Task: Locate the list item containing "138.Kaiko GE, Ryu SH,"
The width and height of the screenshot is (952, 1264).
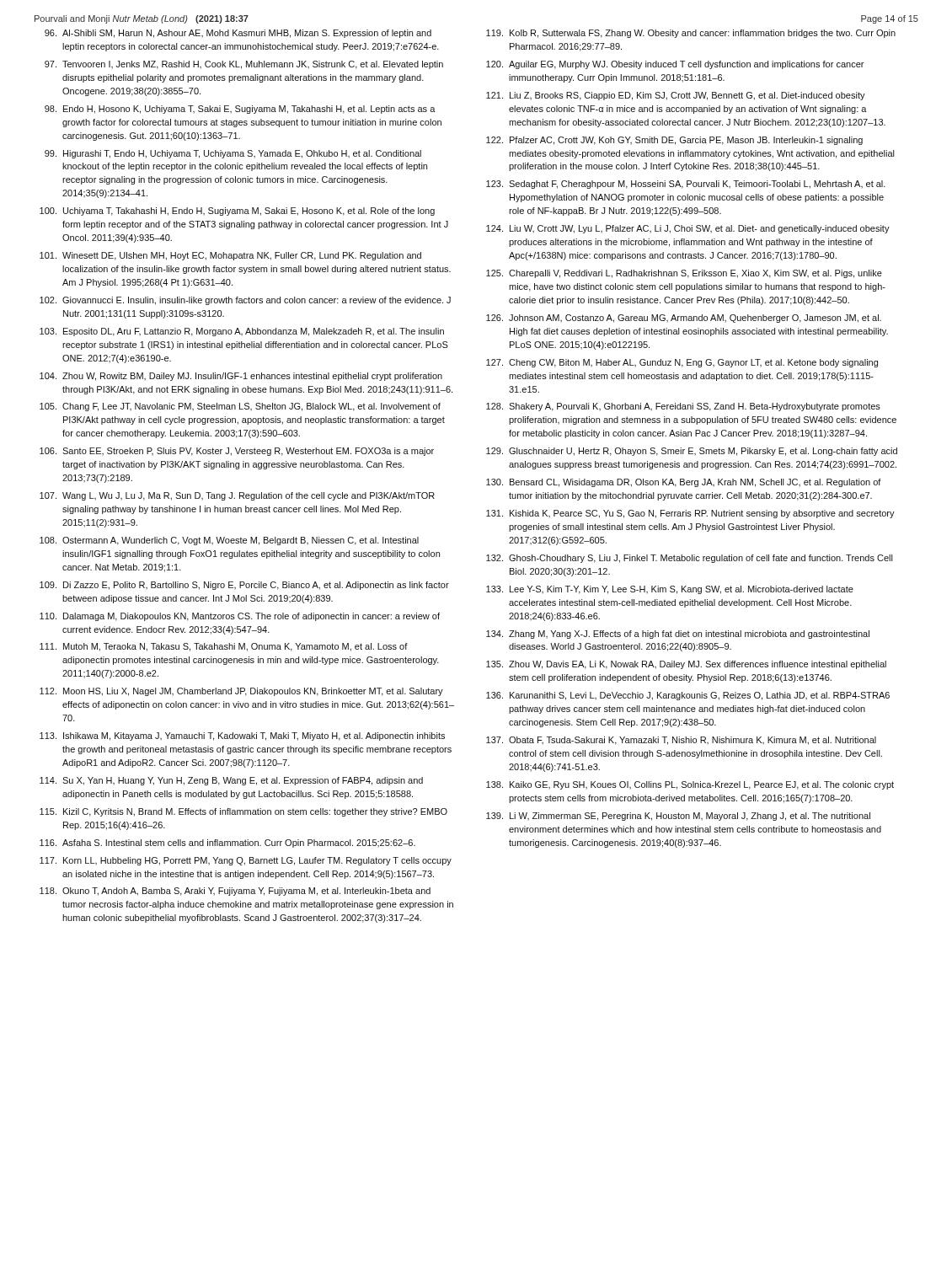Action: [x=691, y=792]
